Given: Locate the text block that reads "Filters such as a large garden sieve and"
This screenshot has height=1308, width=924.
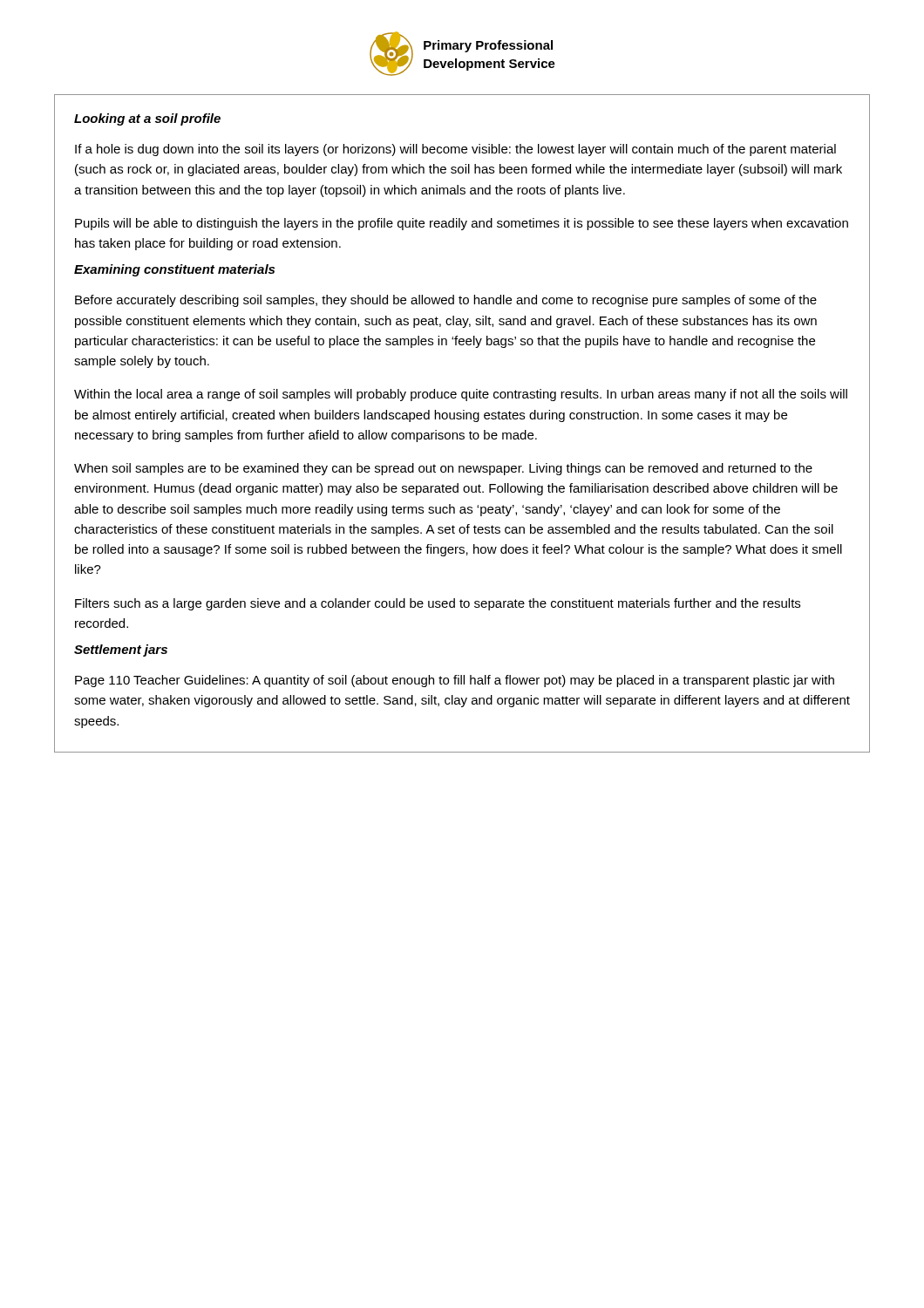Looking at the screenshot, I should coord(462,613).
